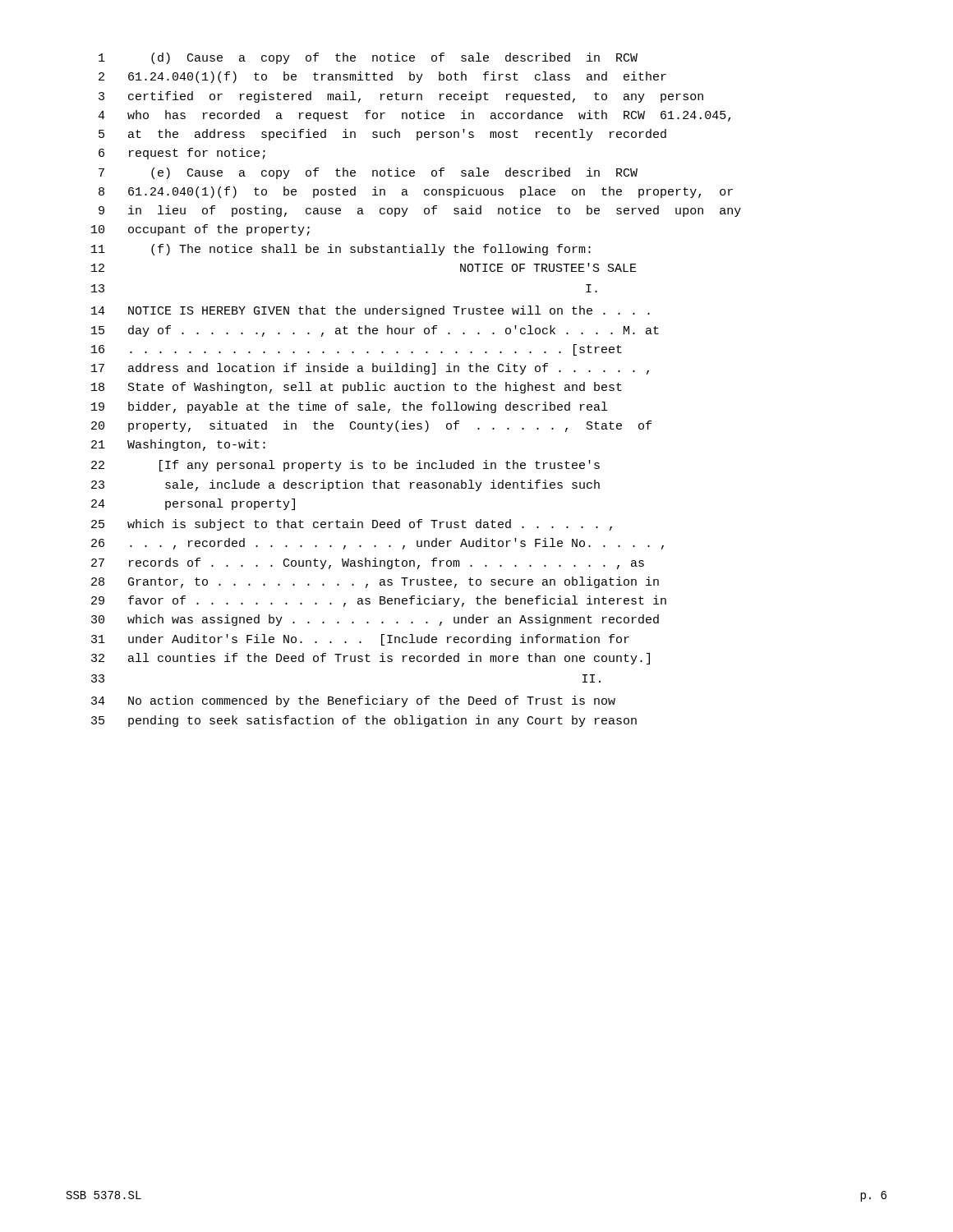Locate the element starting "30 which was assigned by . ."
The width and height of the screenshot is (953, 1232).
pyautogui.click(x=476, y=621)
